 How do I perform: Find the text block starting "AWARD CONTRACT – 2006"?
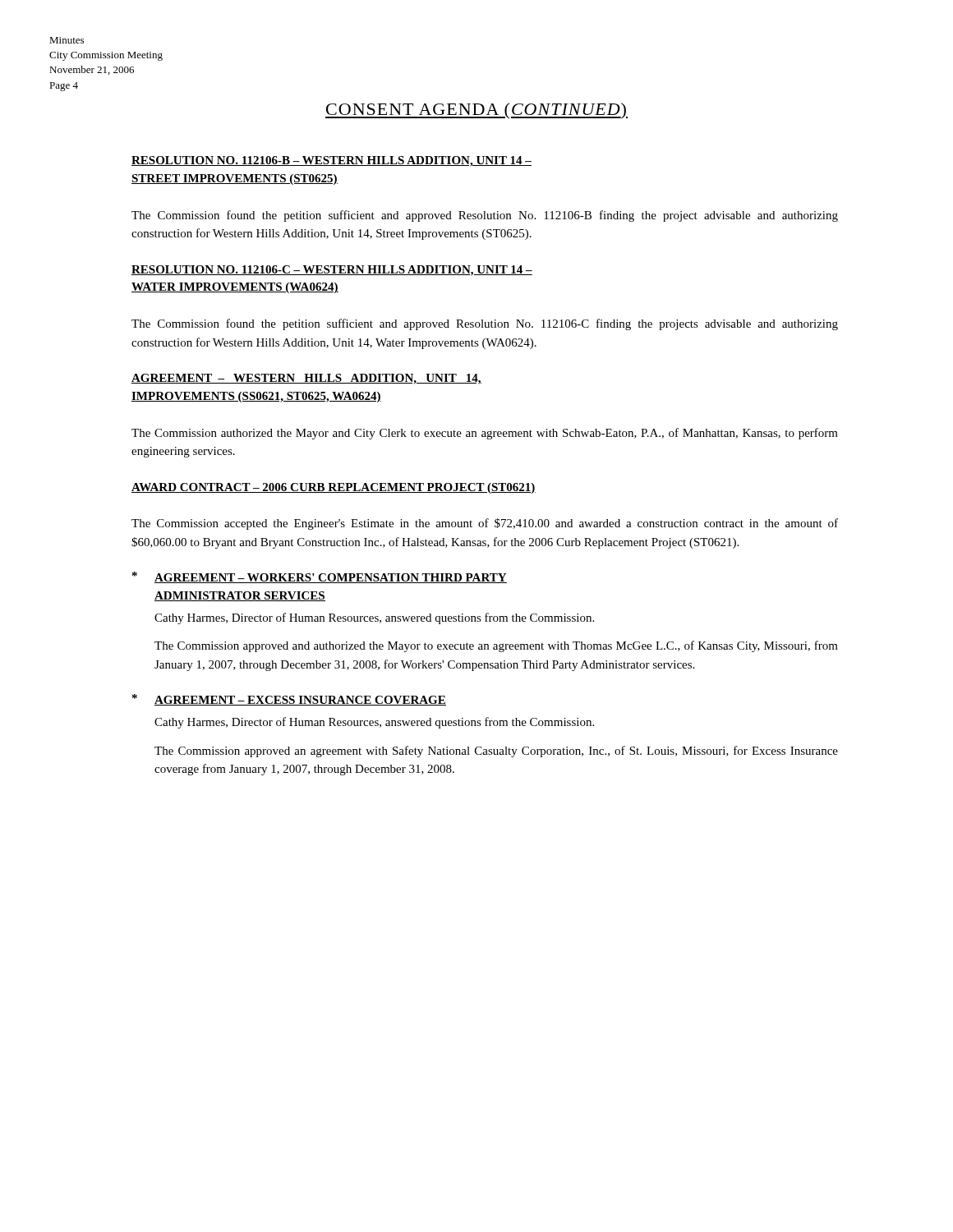pyautogui.click(x=485, y=487)
